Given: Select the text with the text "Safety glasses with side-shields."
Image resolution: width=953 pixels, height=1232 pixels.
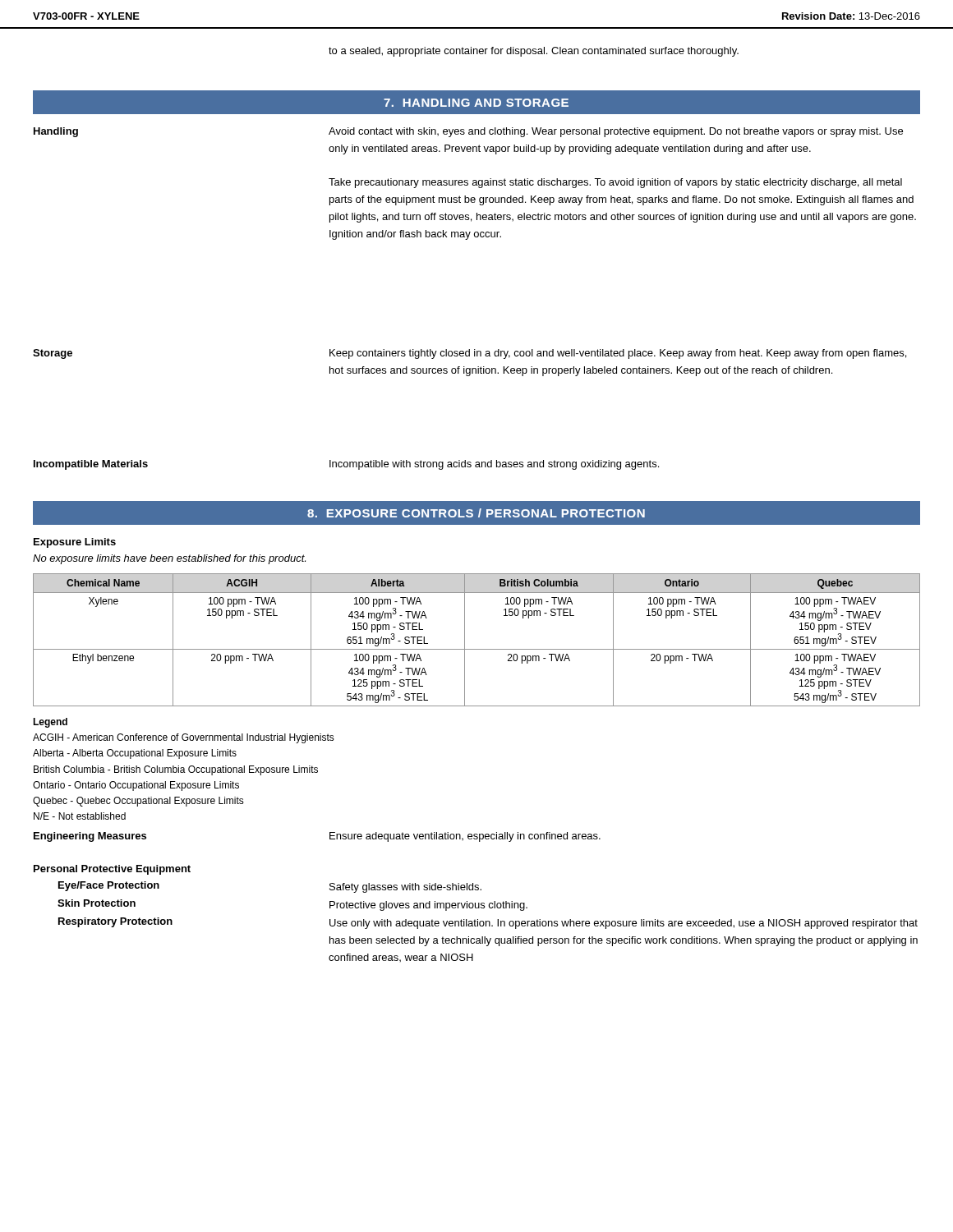Looking at the screenshot, I should pos(406,887).
